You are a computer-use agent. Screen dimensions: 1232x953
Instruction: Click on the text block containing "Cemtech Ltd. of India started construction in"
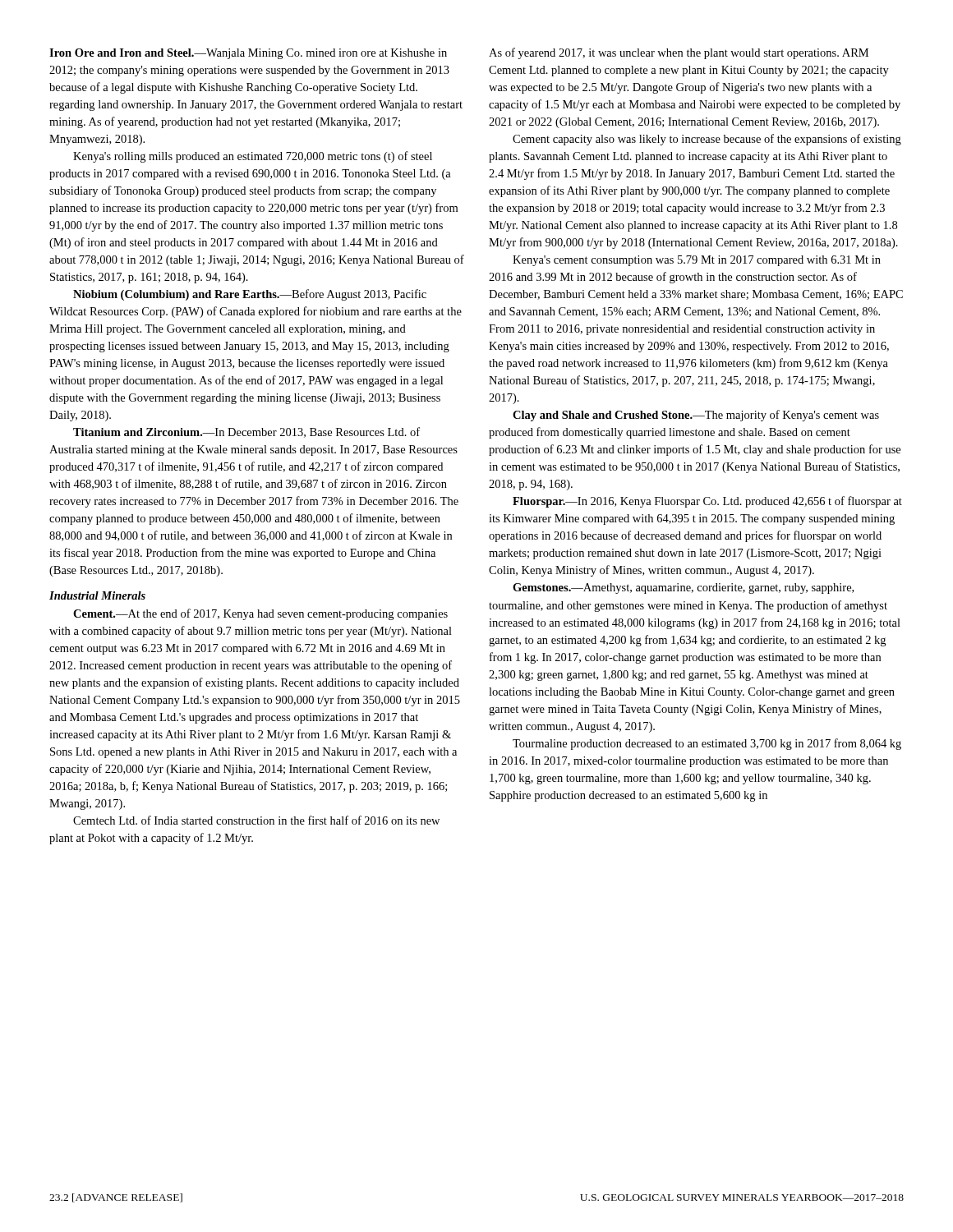[x=257, y=829]
